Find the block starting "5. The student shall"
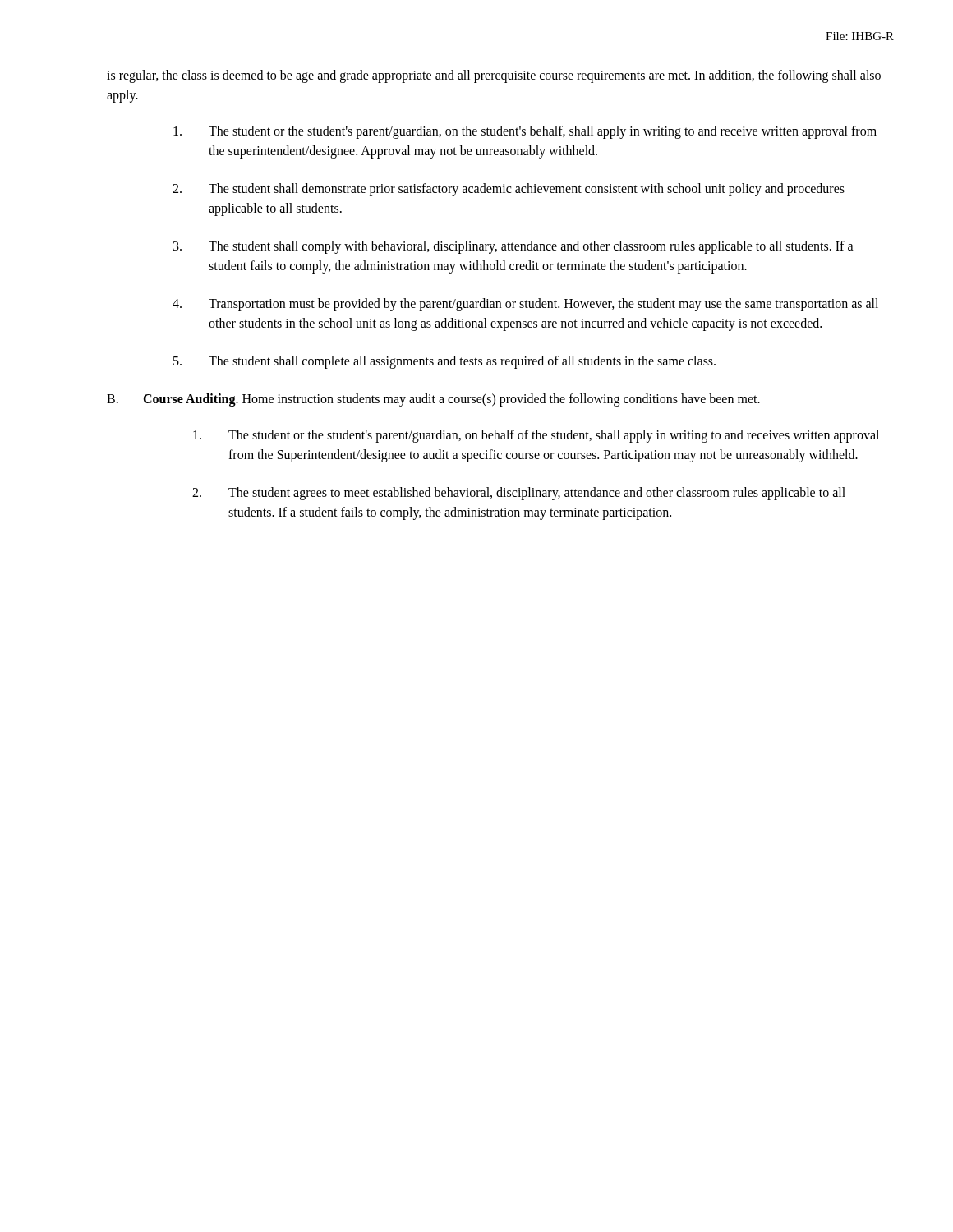953x1232 pixels. click(x=533, y=361)
